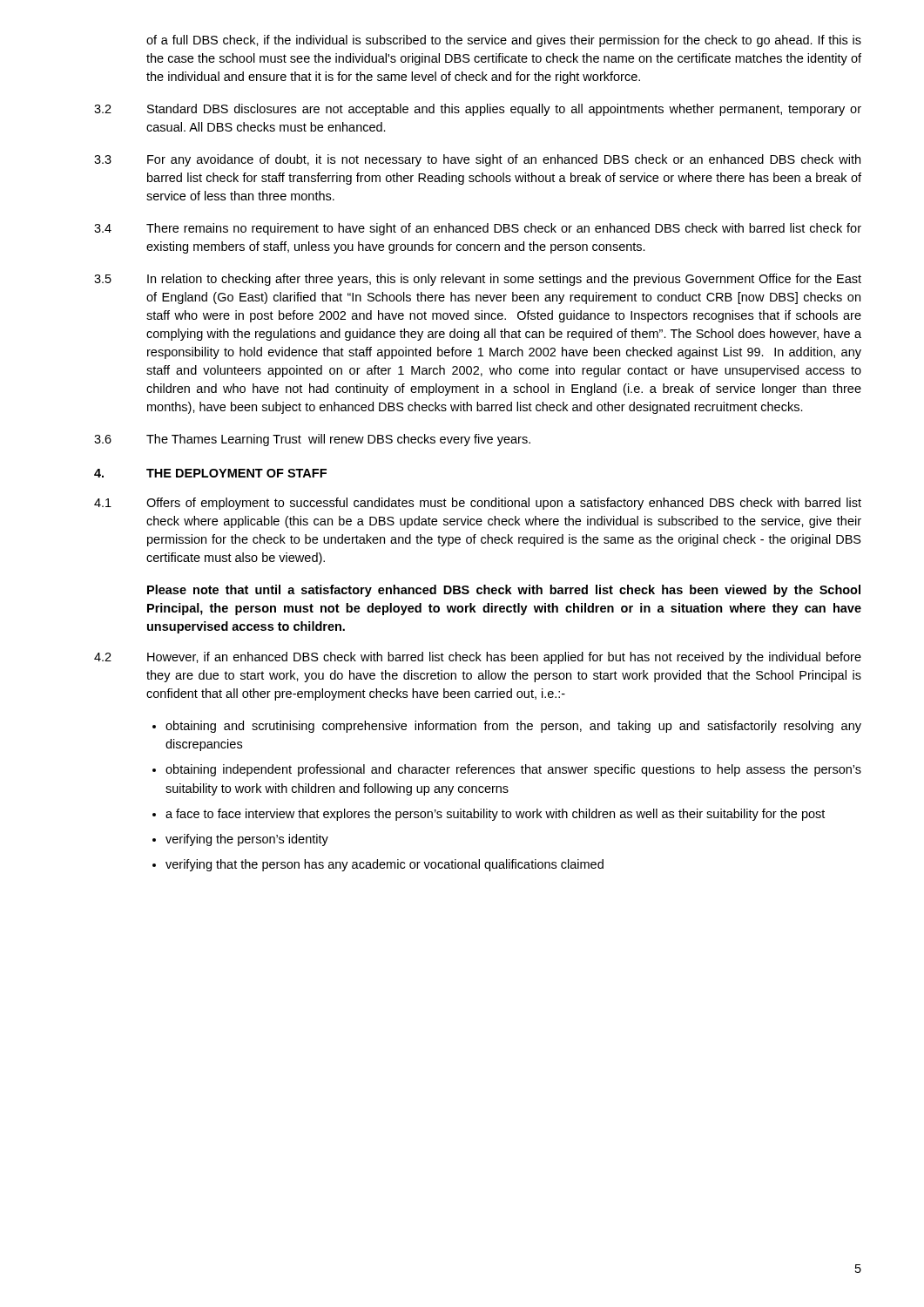Image resolution: width=924 pixels, height=1307 pixels.
Task: Locate the text starting "5 In relation to checking after three years,"
Action: pyautogui.click(x=478, y=344)
